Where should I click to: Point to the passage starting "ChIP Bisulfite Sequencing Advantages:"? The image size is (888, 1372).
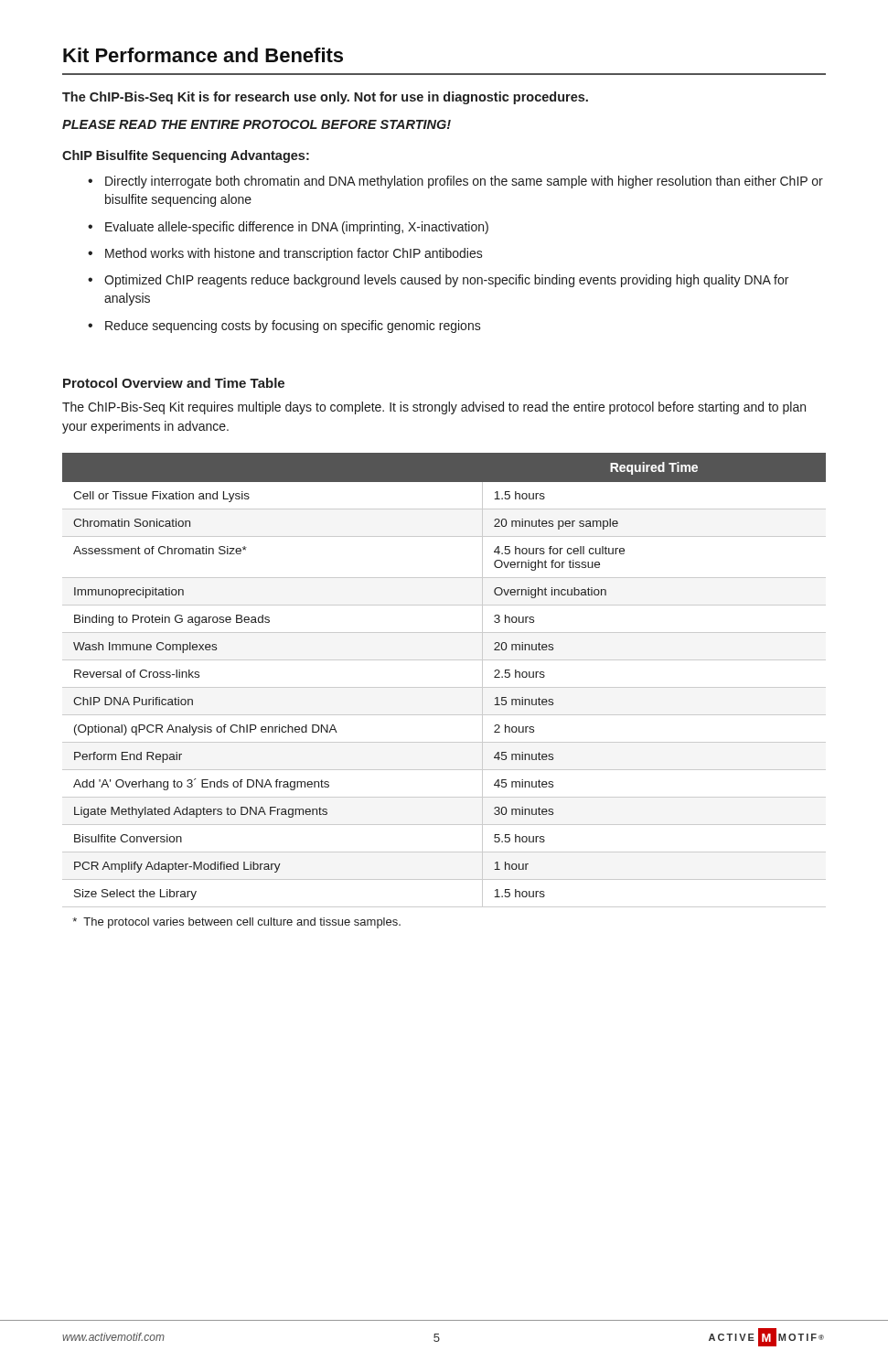[x=186, y=156]
